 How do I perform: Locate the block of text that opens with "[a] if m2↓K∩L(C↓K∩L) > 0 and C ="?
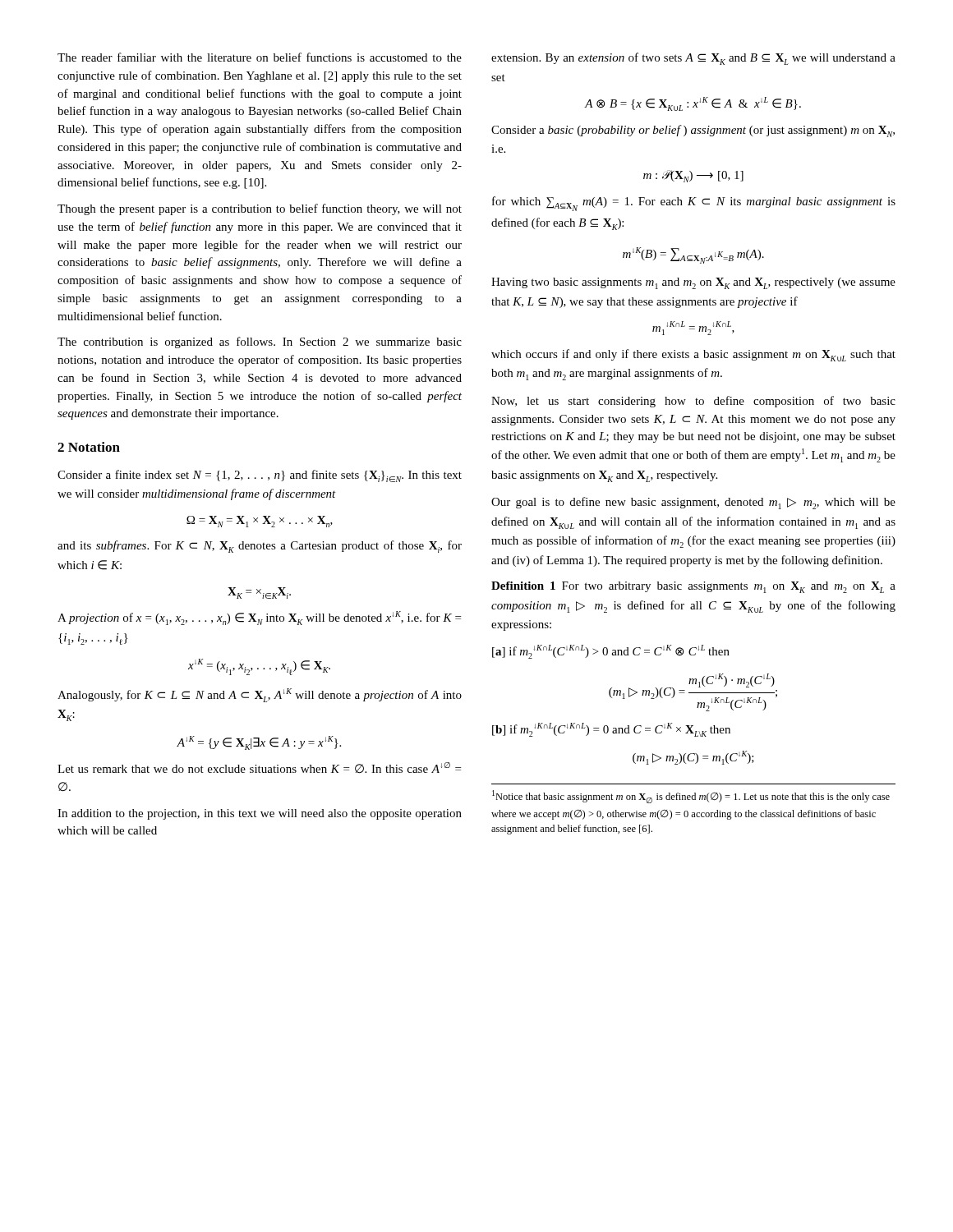[693, 653]
